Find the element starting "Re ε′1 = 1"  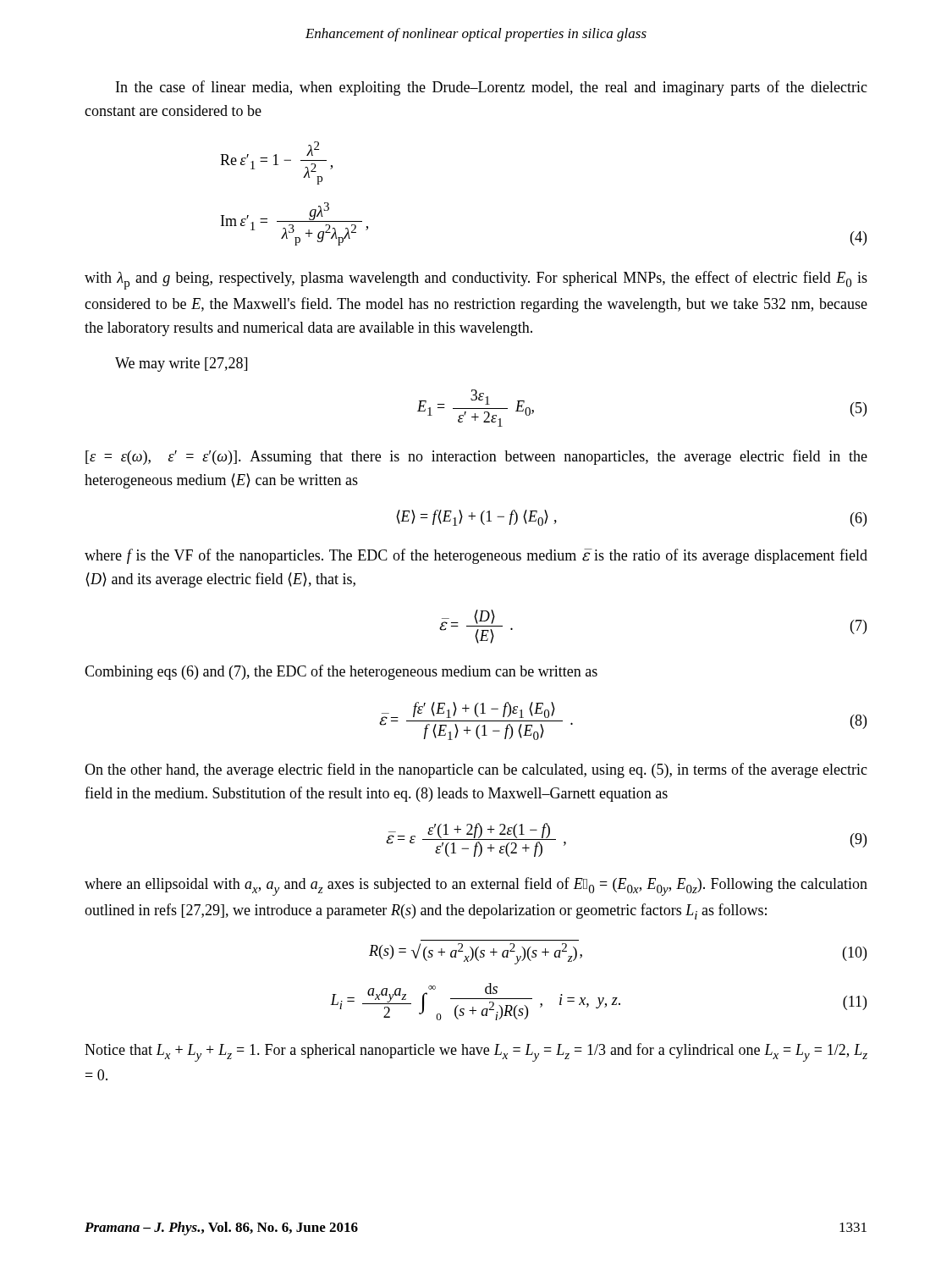tap(276, 163)
